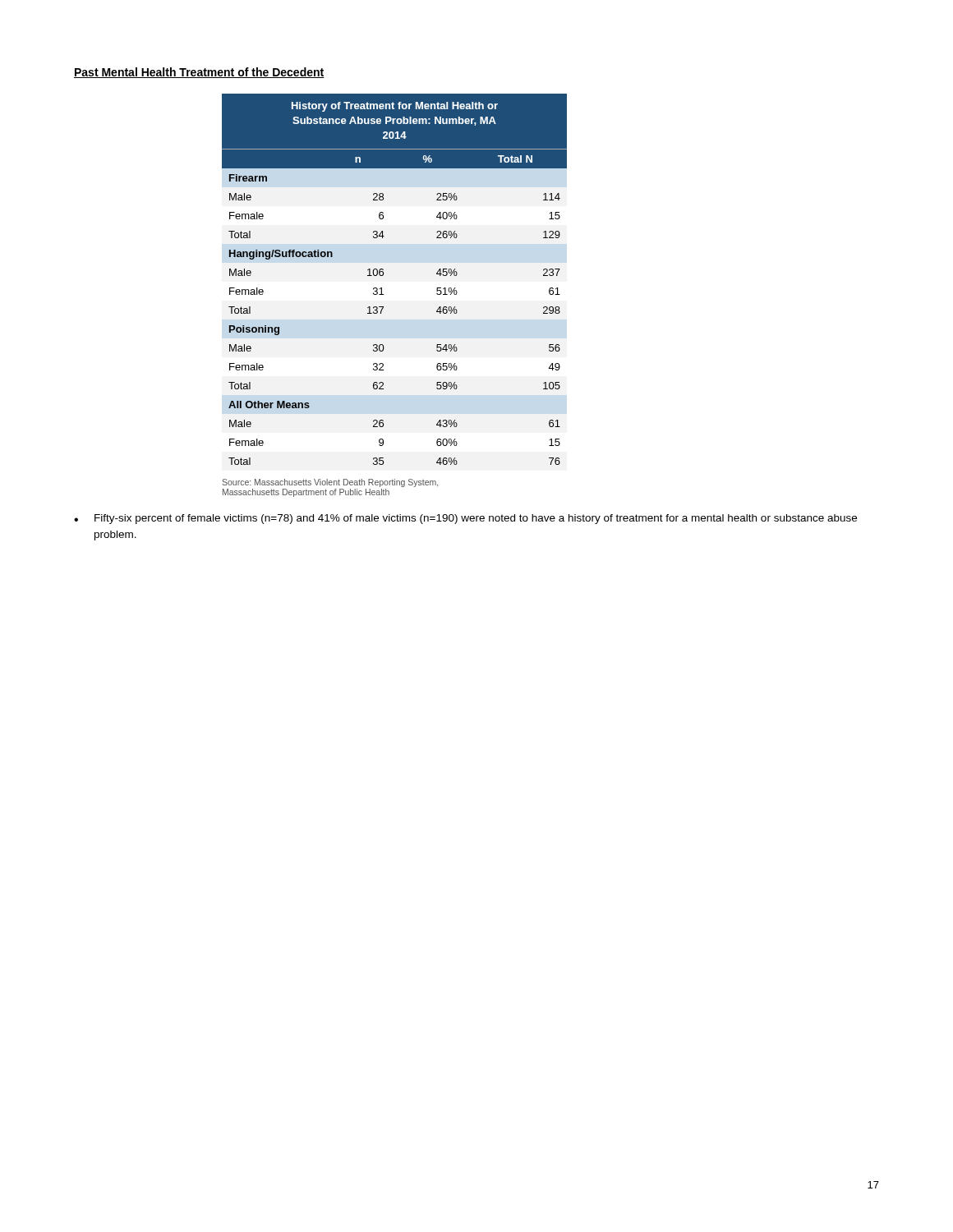Select the element starting "Fifty-six percent of female victims (n=78) and 41%"

pyautogui.click(x=476, y=526)
